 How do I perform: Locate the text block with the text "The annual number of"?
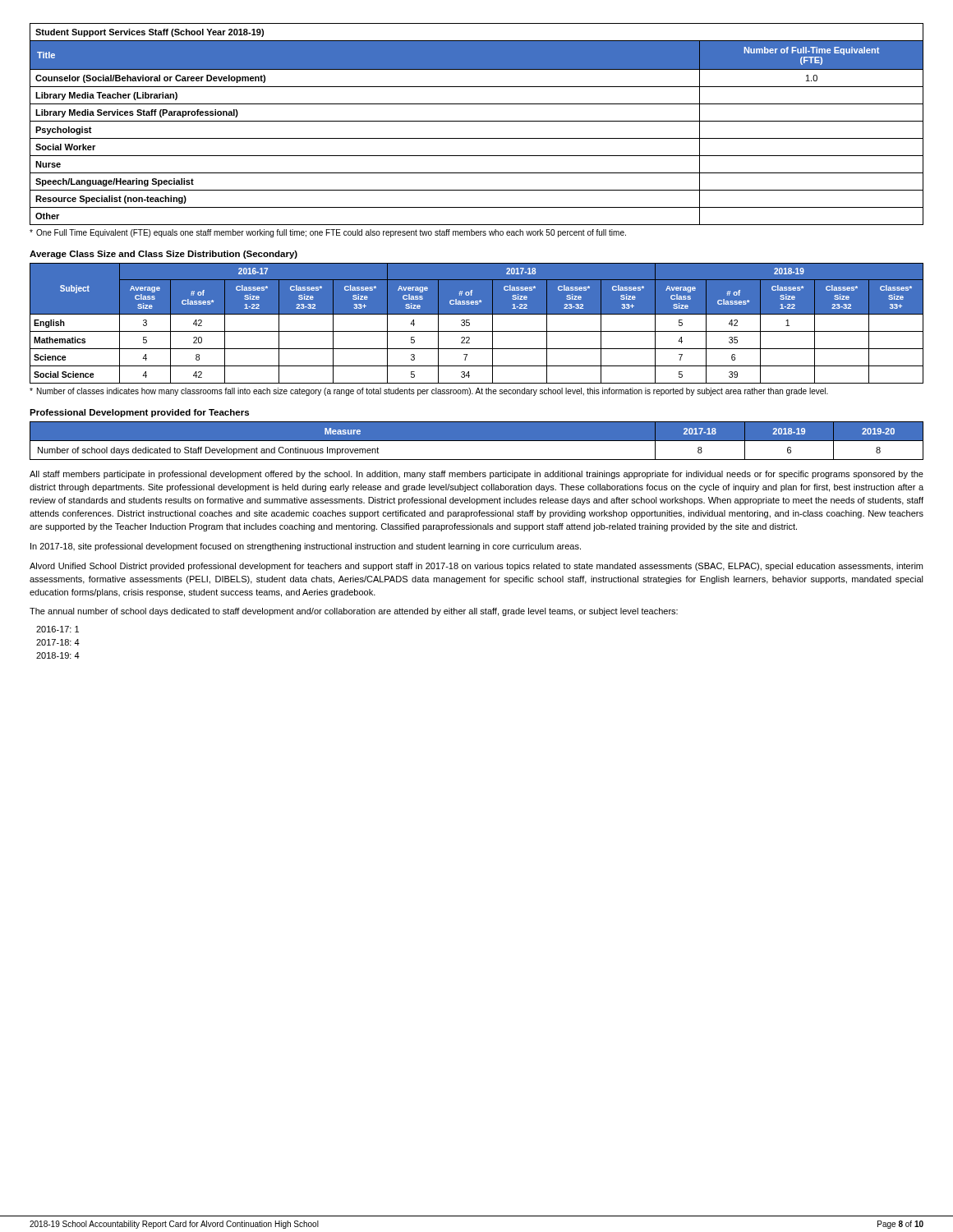[354, 611]
